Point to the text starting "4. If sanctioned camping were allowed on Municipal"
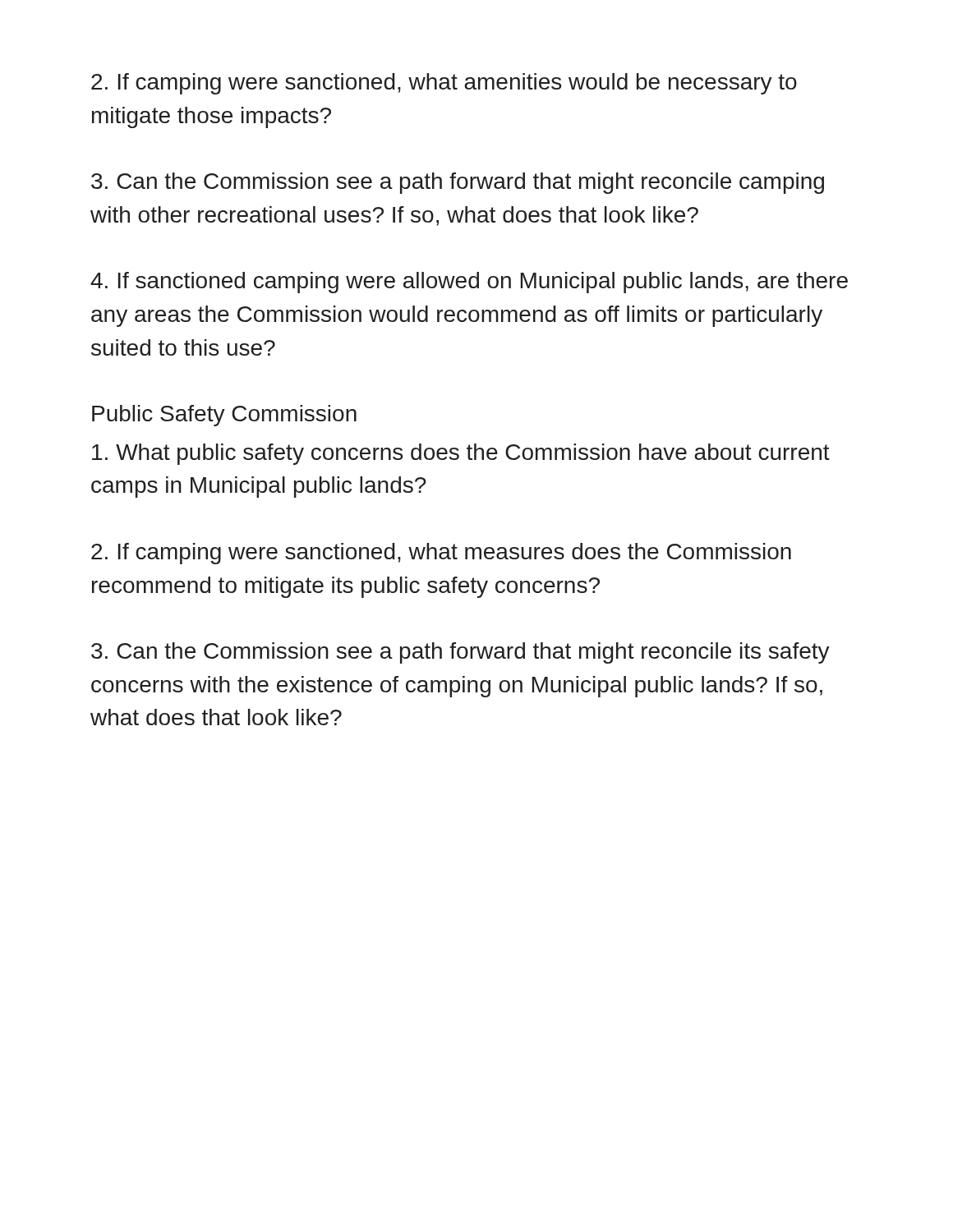Viewport: 953px width, 1232px height. [x=469, y=314]
